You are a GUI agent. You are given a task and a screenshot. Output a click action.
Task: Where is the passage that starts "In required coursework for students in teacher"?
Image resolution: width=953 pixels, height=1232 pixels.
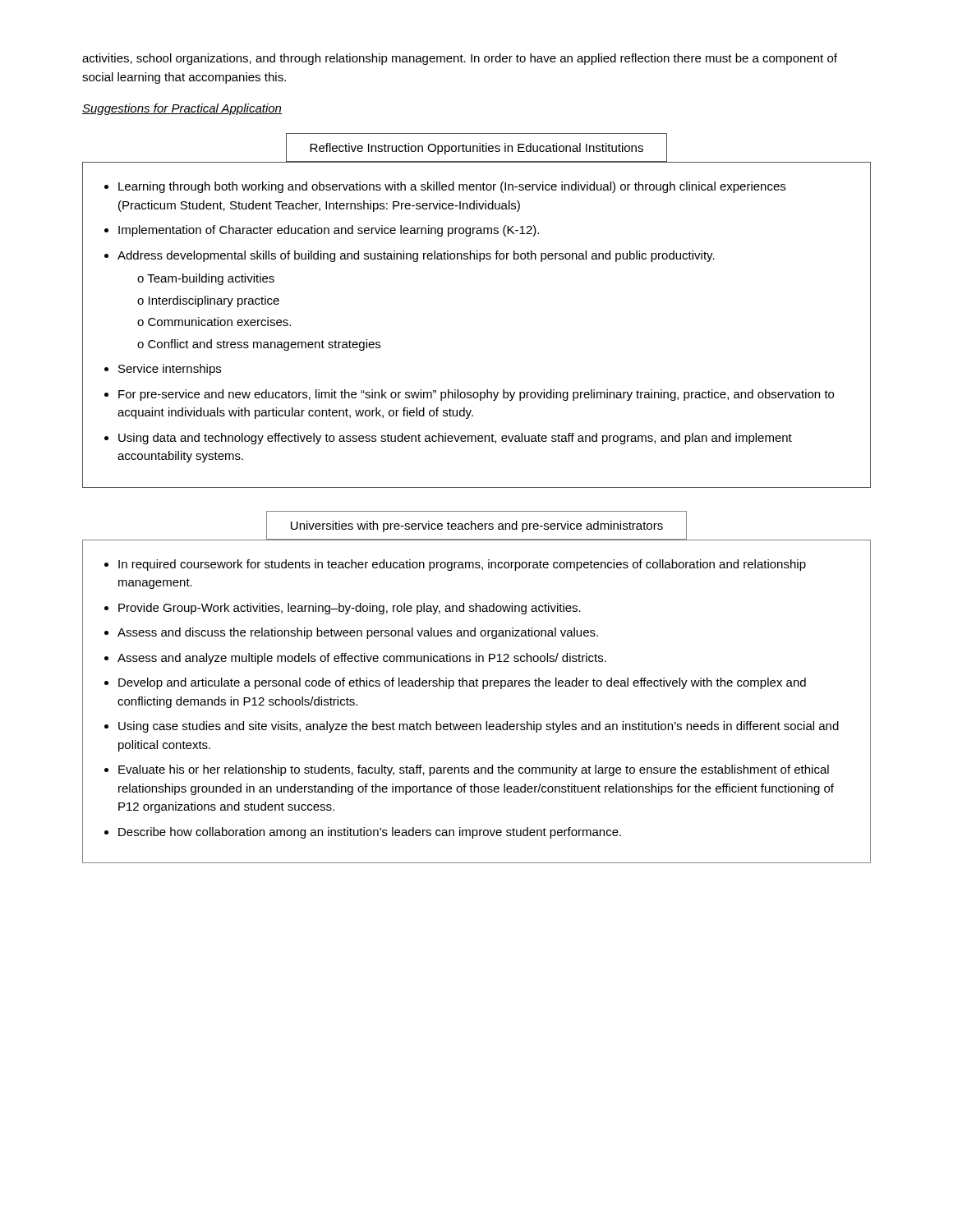455,565
